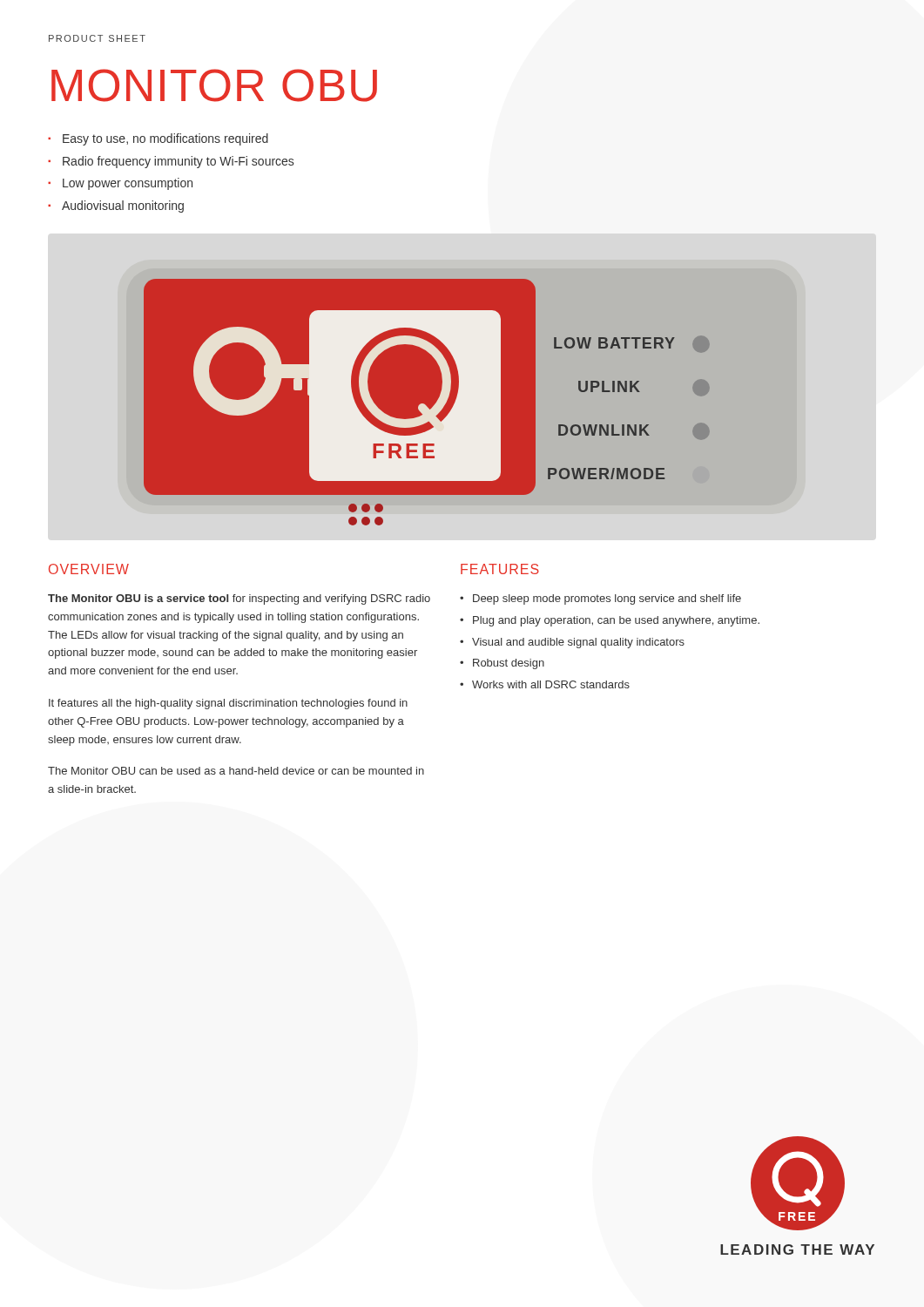Select the list item that says "Robust design"
924x1307 pixels.
508,663
